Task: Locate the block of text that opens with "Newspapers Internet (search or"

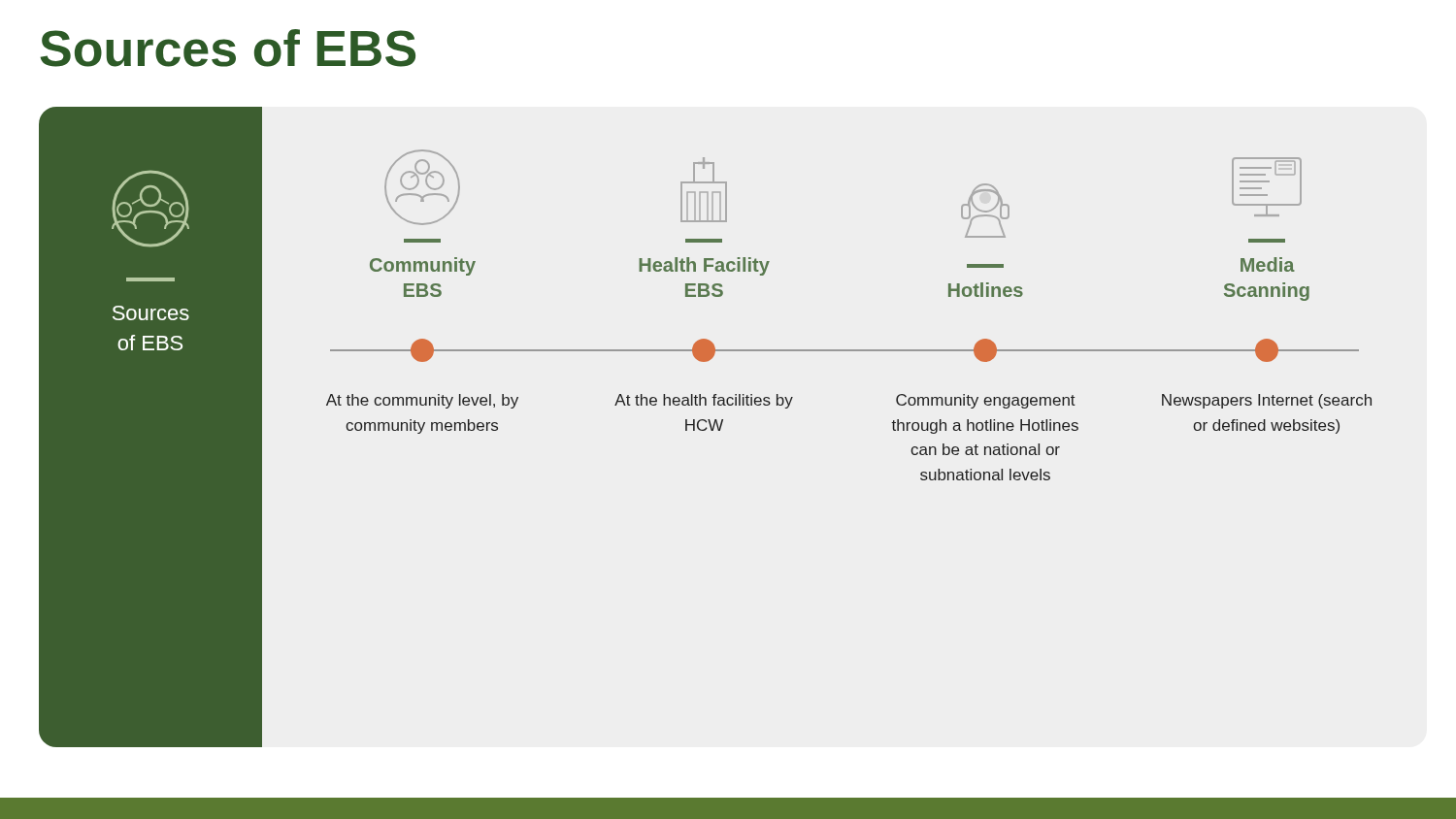Action: coord(1267,413)
